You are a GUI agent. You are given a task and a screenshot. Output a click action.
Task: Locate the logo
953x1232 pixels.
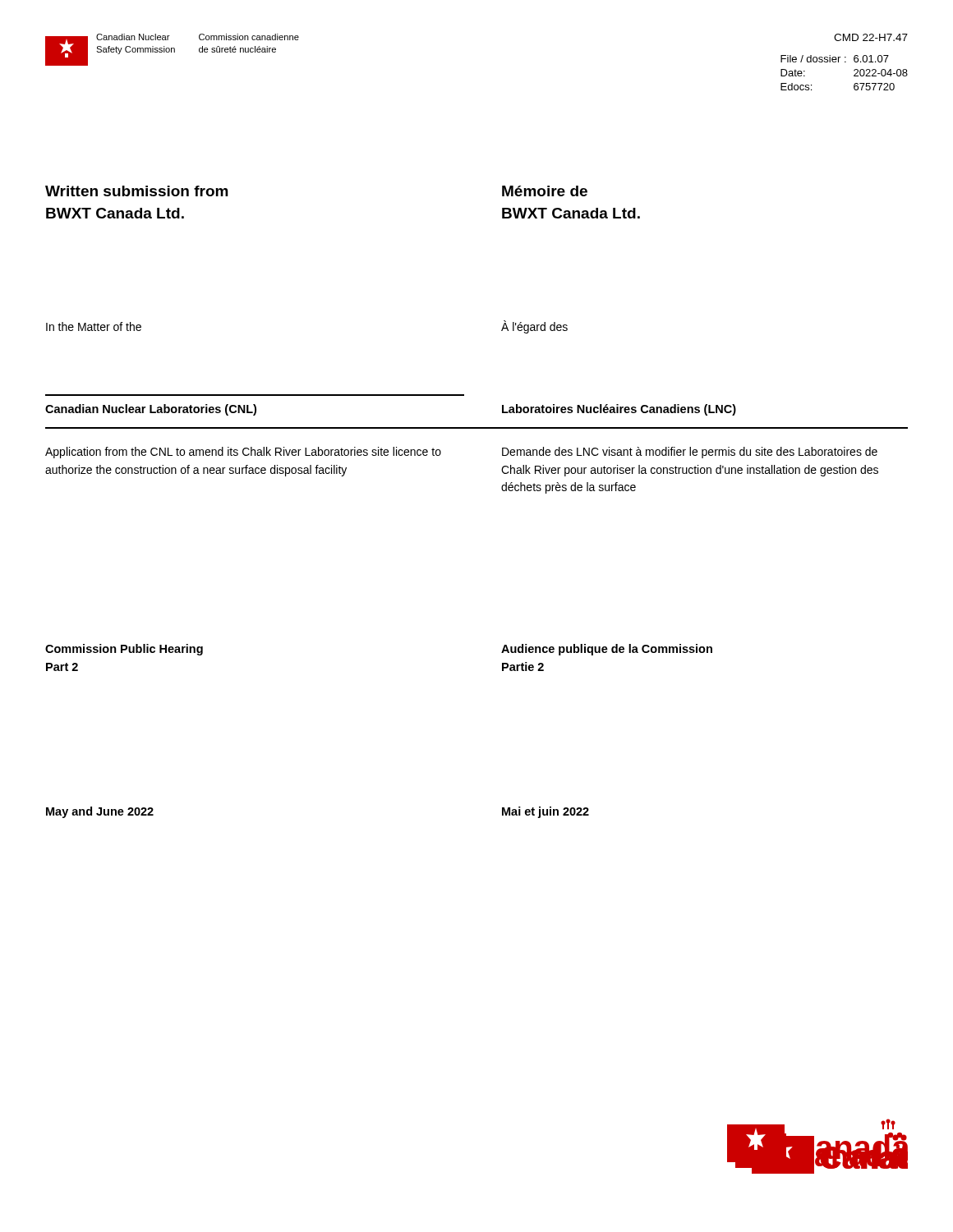click(817, 1152)
